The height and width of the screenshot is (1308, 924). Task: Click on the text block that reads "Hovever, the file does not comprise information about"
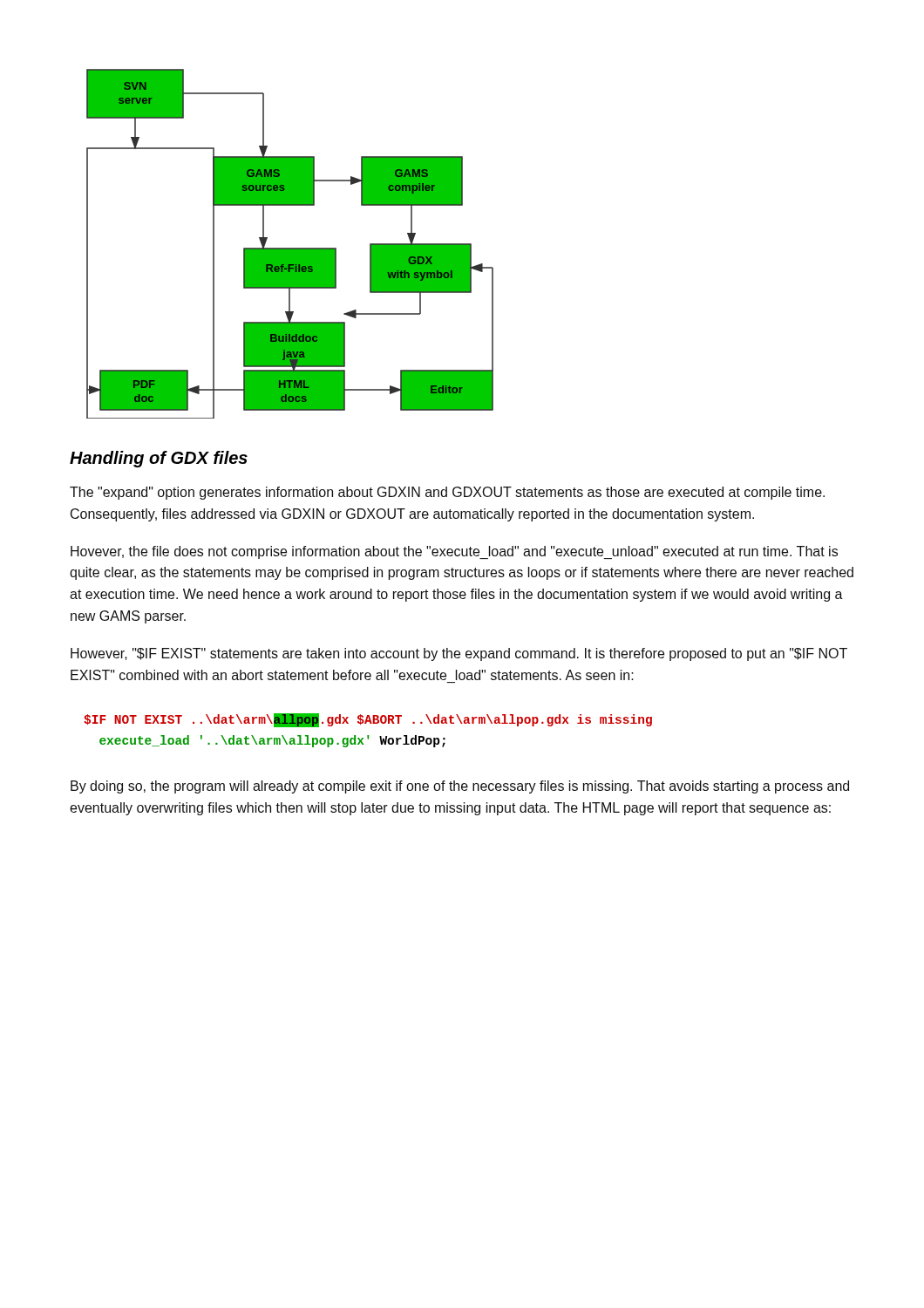[x=462, y=584]
